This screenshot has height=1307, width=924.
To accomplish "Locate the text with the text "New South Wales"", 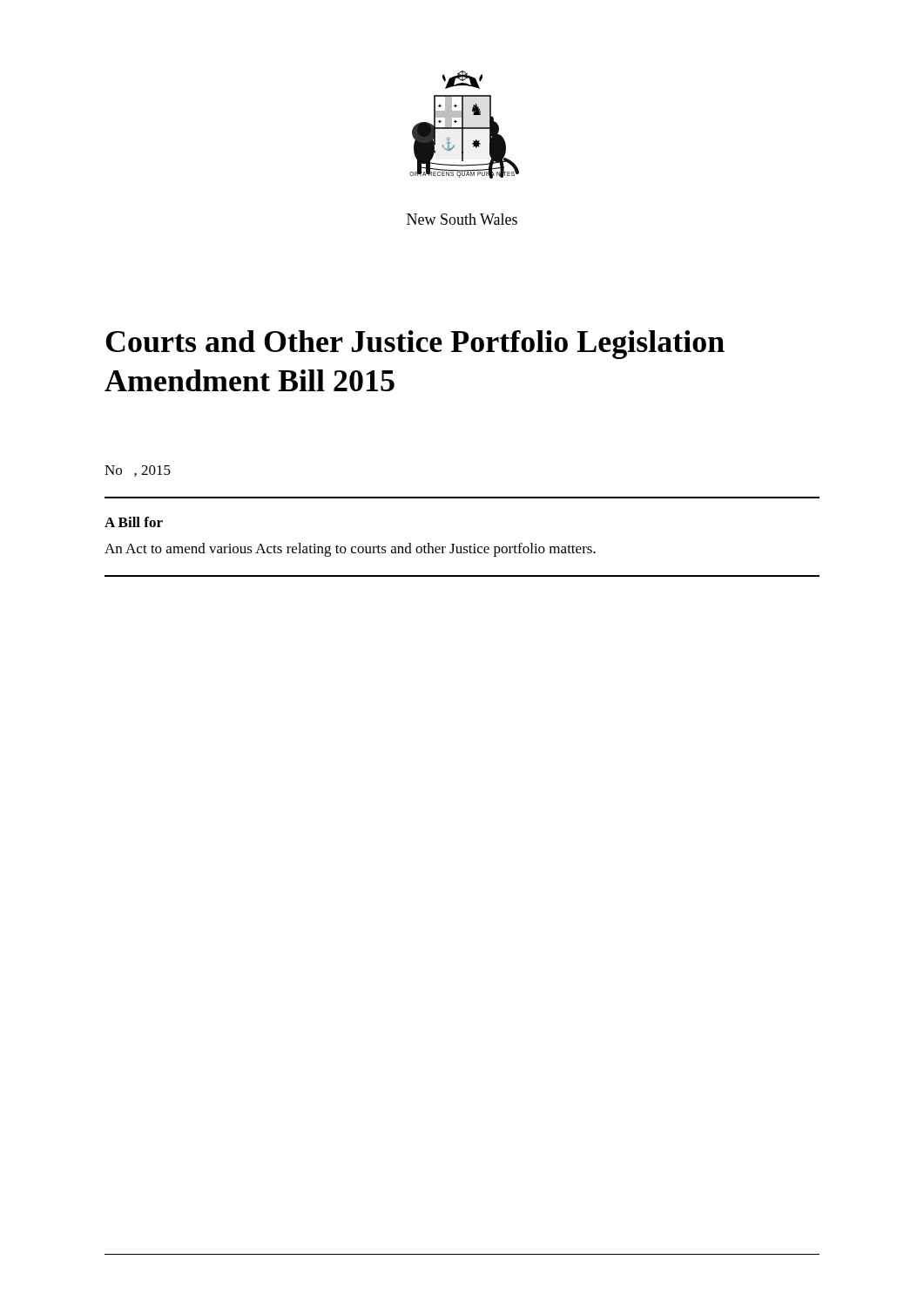I will (462, 220).
